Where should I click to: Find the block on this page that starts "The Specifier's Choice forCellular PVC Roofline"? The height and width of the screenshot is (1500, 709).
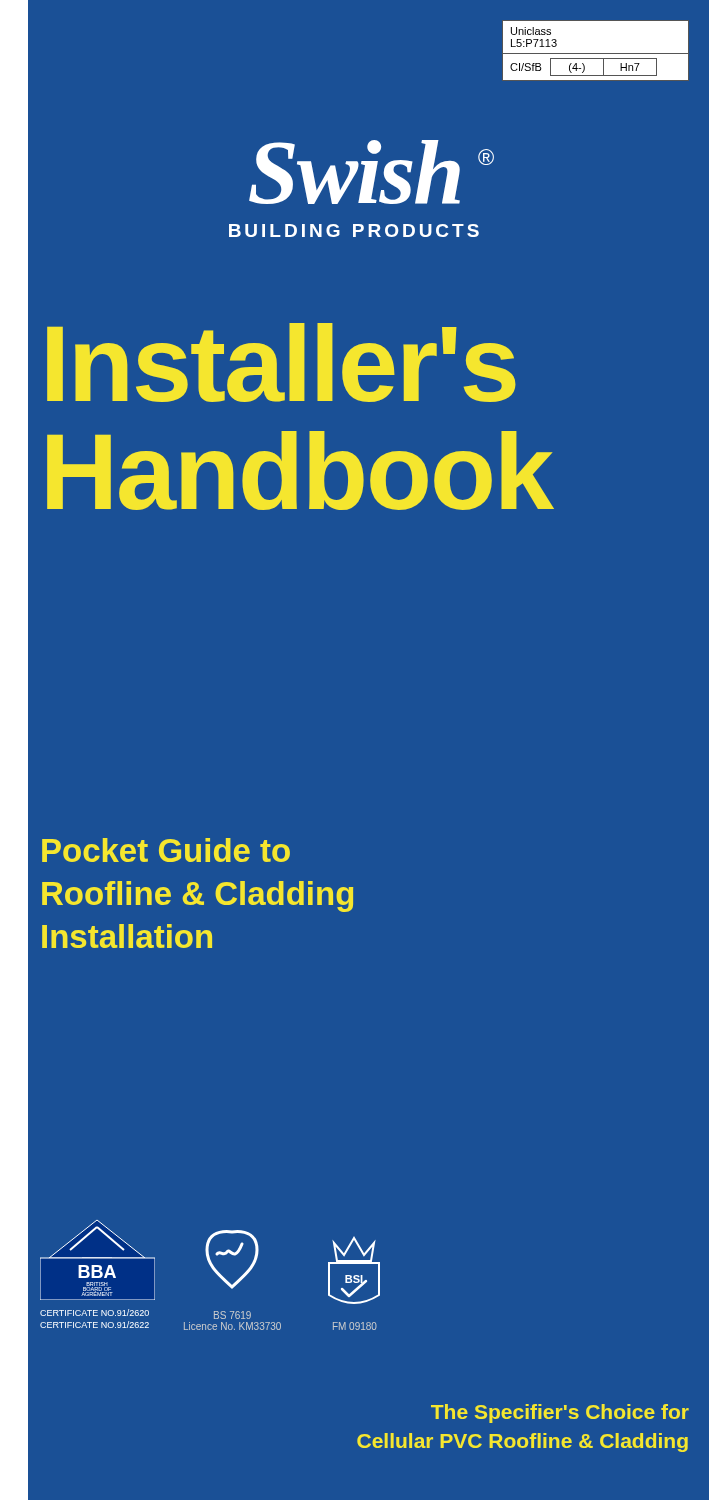click(523, 1426)
